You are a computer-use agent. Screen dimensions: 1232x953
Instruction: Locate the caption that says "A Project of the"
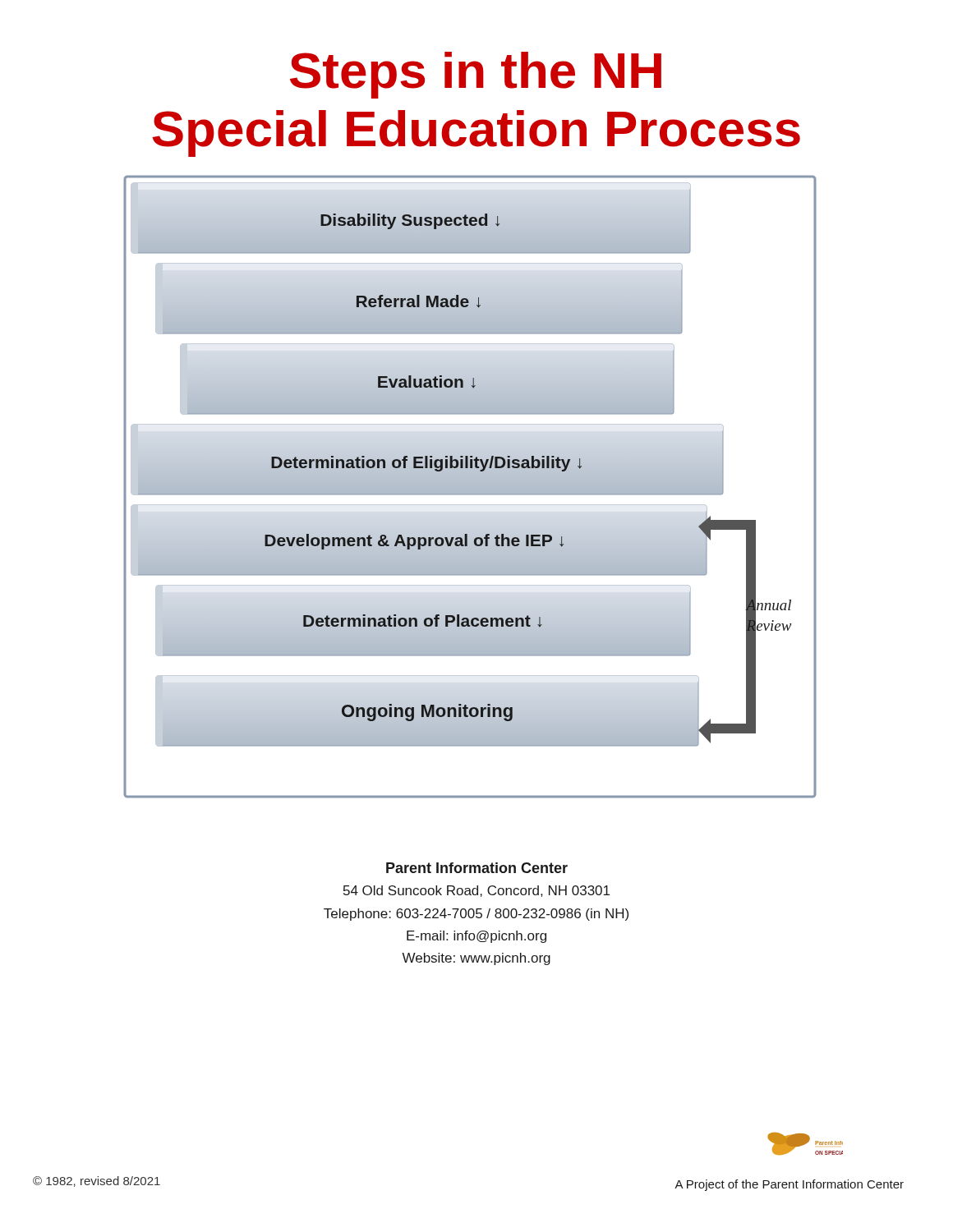(789, 1184)
